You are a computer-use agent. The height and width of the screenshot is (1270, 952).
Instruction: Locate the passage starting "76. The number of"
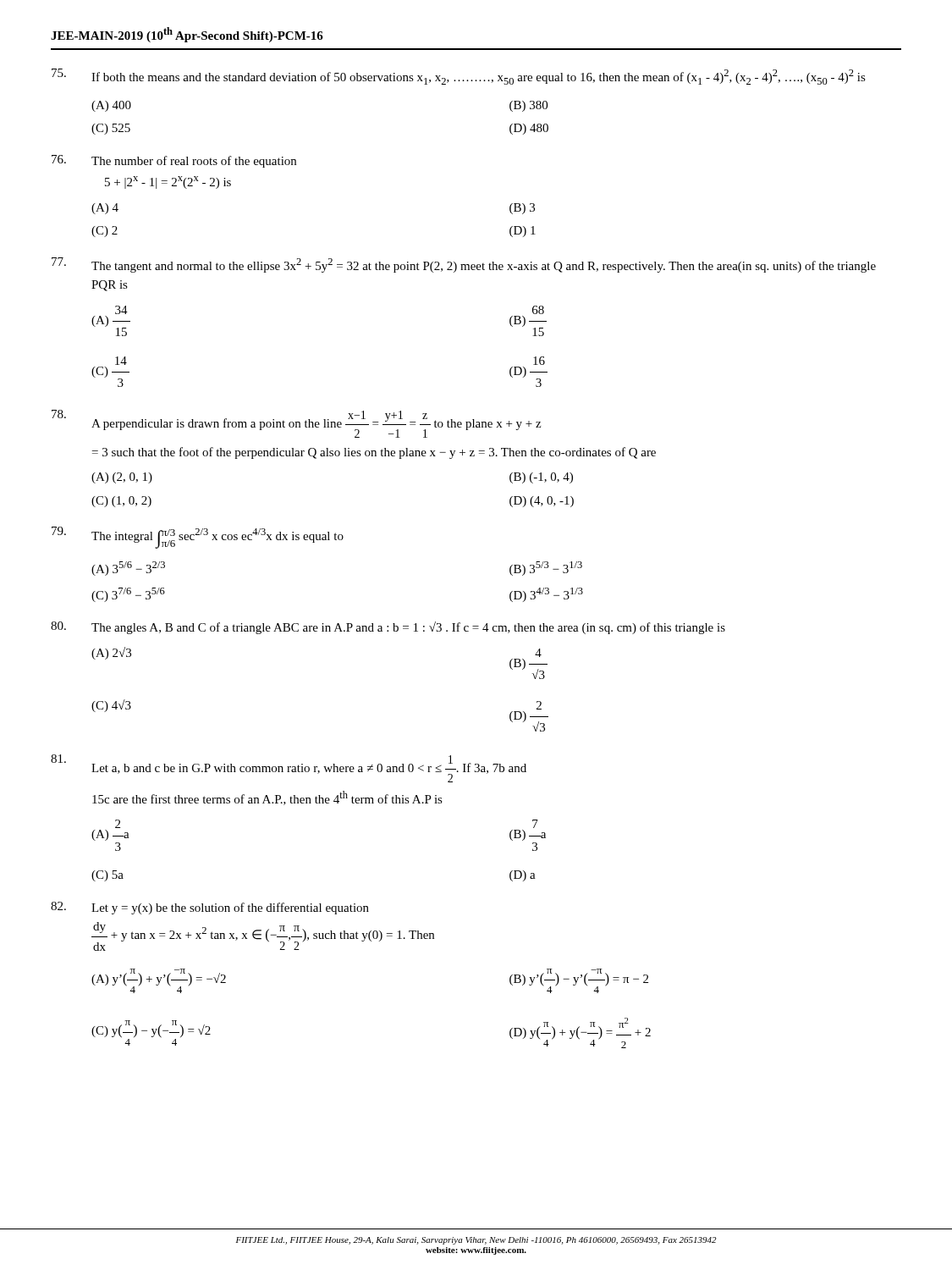174,161
